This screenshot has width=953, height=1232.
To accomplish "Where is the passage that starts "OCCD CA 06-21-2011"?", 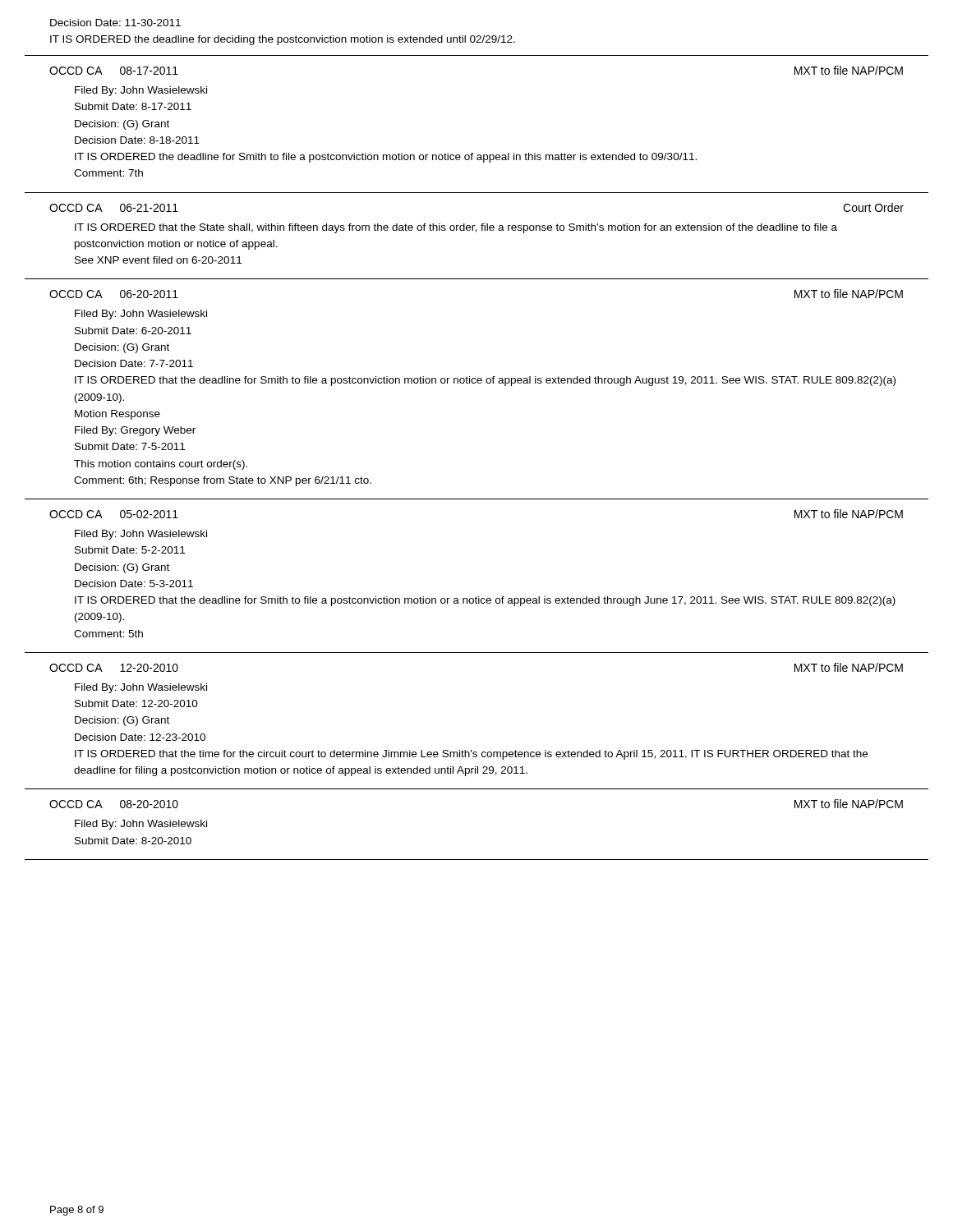I will (476, 235).
